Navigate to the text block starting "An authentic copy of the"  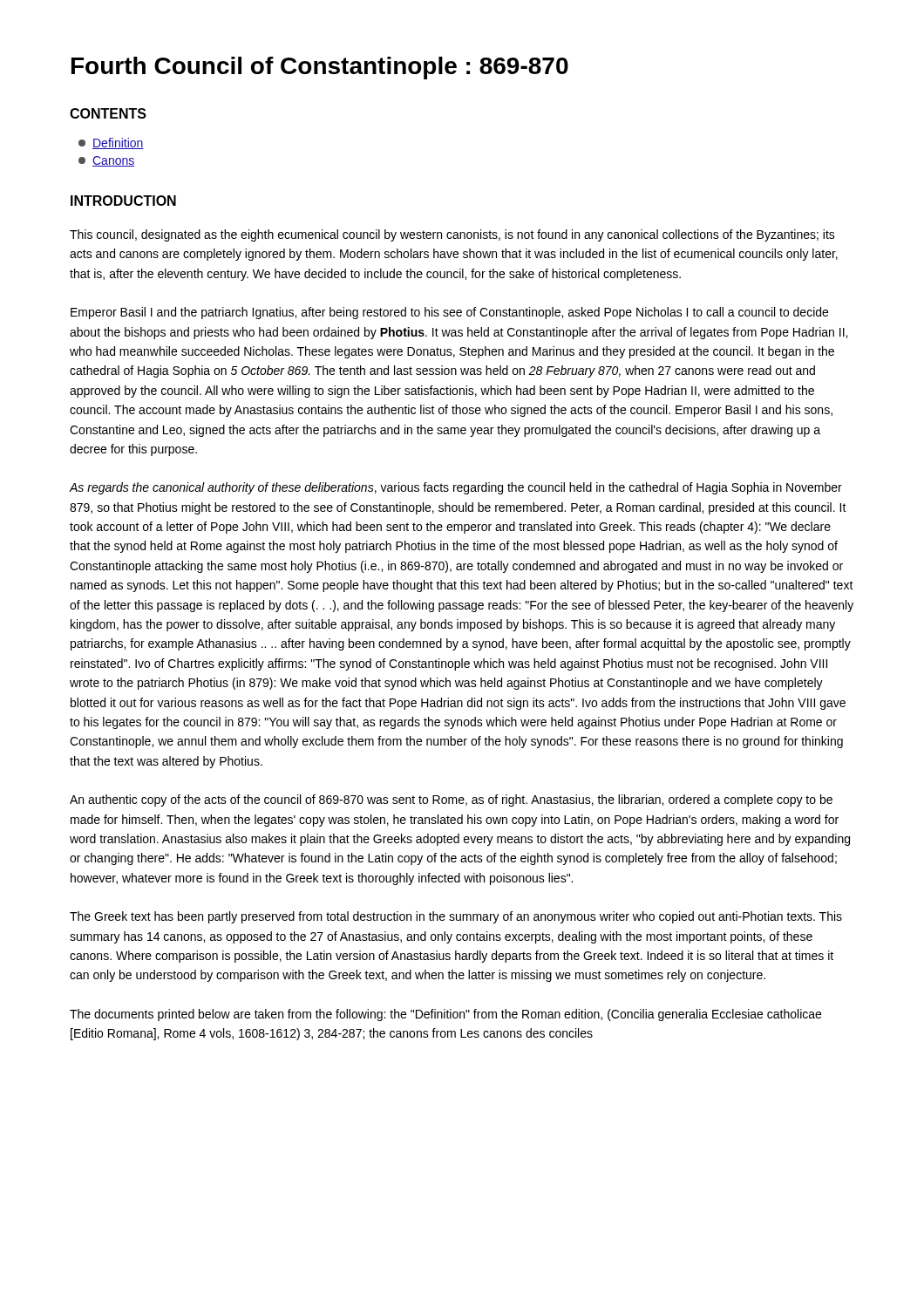pos(460,839)
